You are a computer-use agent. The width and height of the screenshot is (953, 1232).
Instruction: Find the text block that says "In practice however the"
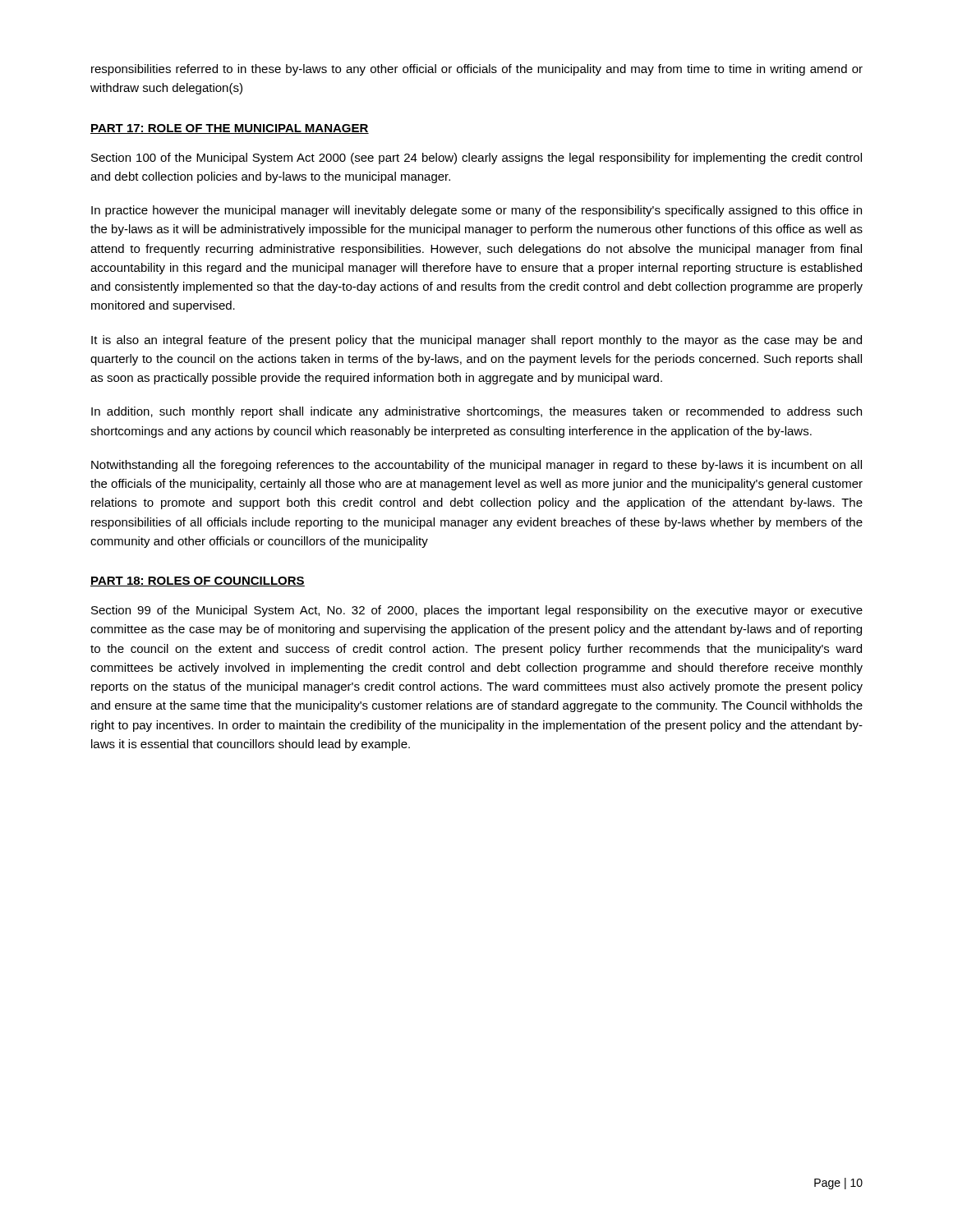(x=476, y=258)
